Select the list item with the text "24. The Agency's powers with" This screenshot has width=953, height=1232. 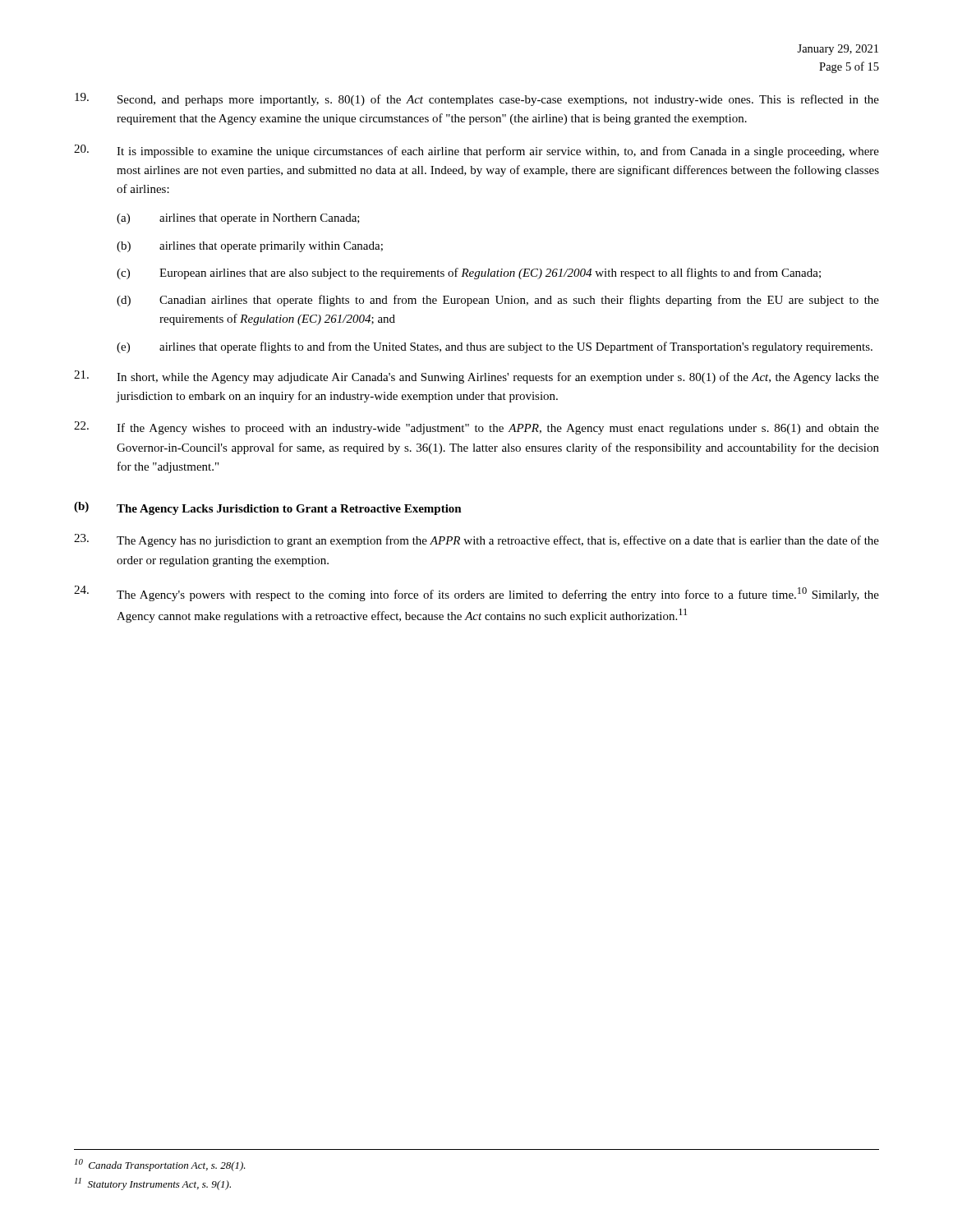[x=476, y=605]
